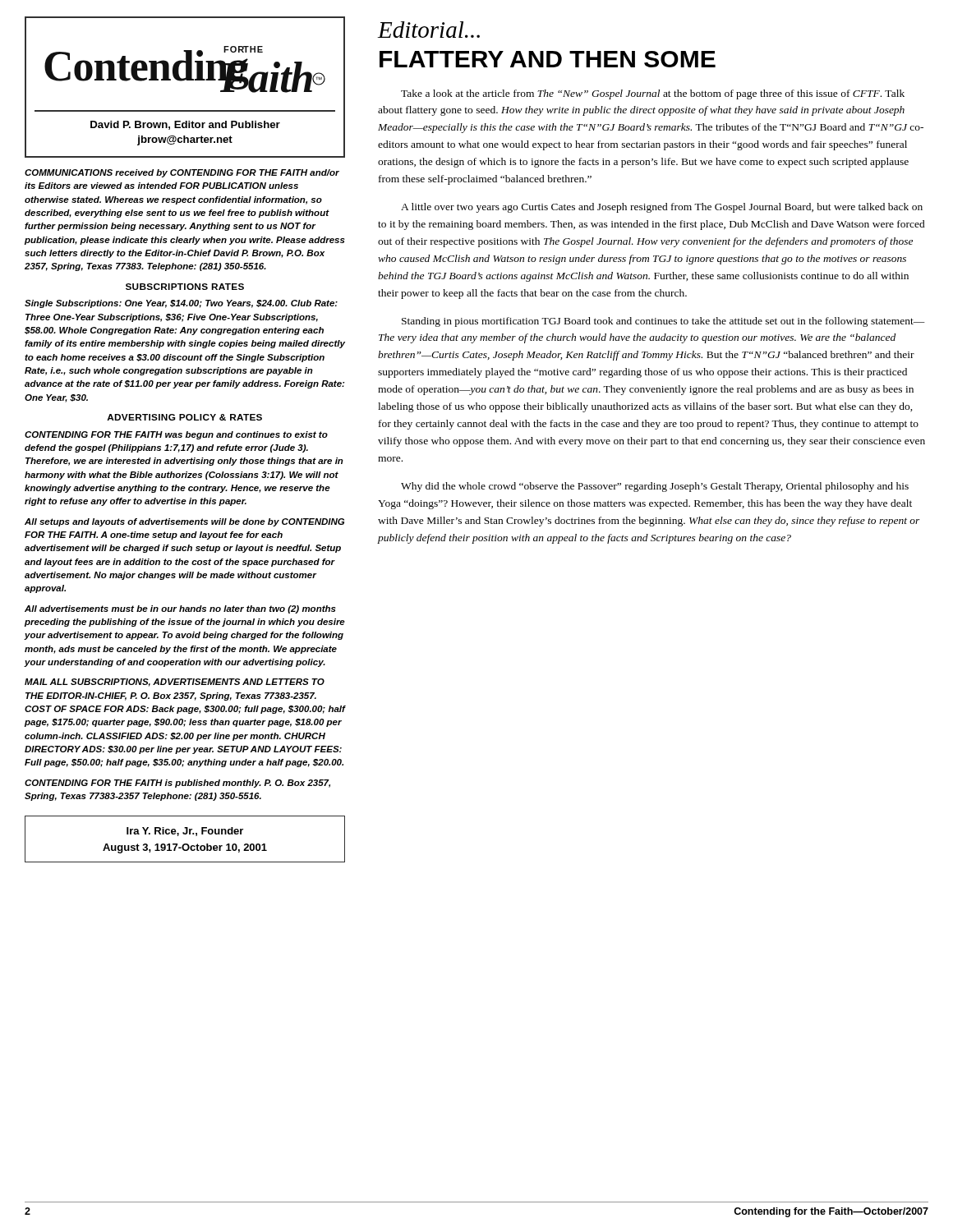The height and width of the screenshot is (1232, 953).
Task: Click the passage that begins "All setups and"
Action: pos(185,555)
